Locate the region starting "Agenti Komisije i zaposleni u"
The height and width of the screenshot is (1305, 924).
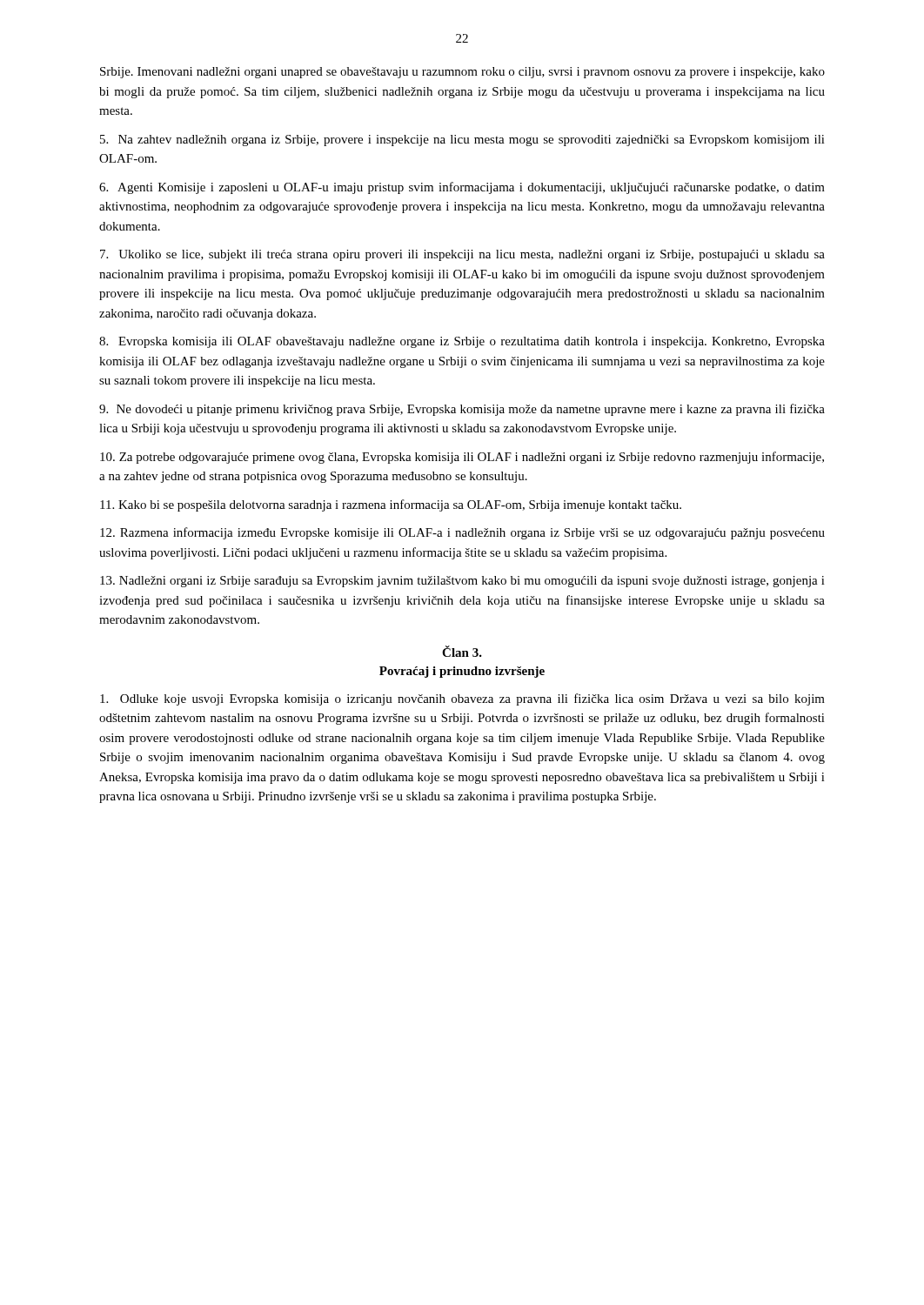click(x=462, y=206)
